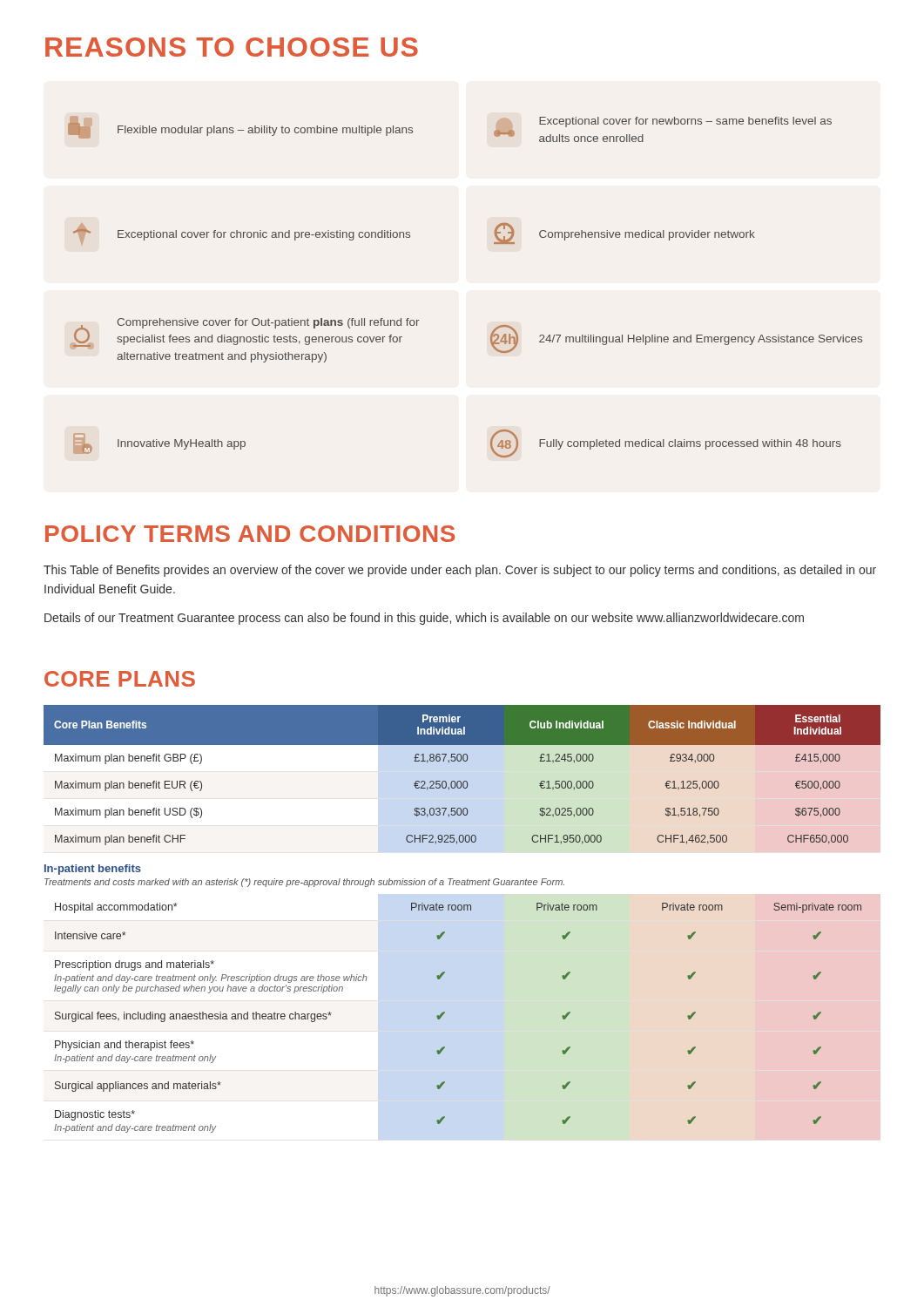Locate the text "POLICY TERMS AND CONDITIONS"
The width and height of the screenshot is (924, 1307).
click(x=462, y=534)
